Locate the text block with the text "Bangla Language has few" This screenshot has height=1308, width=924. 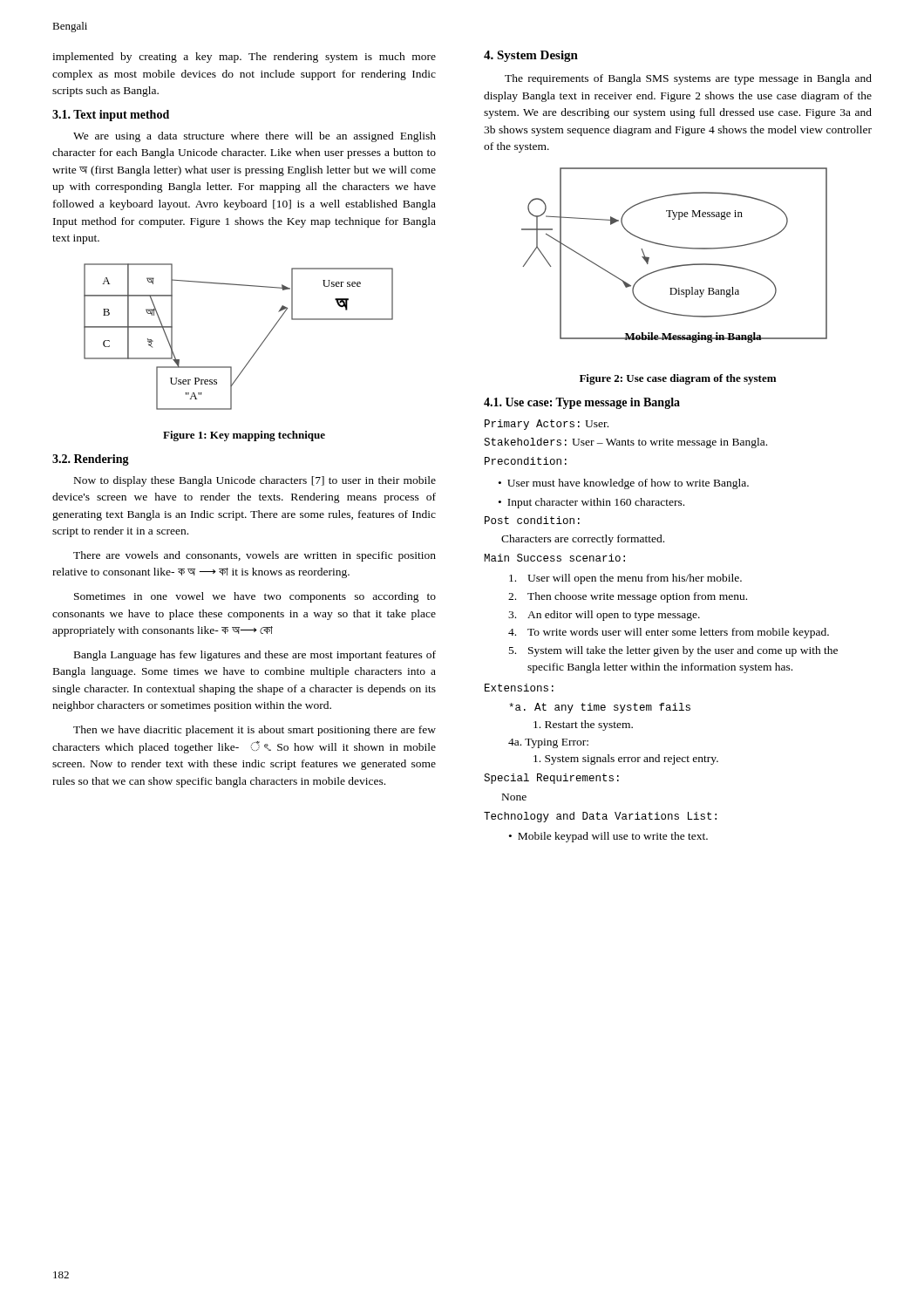pyautogui.click(x=244, y=680)
